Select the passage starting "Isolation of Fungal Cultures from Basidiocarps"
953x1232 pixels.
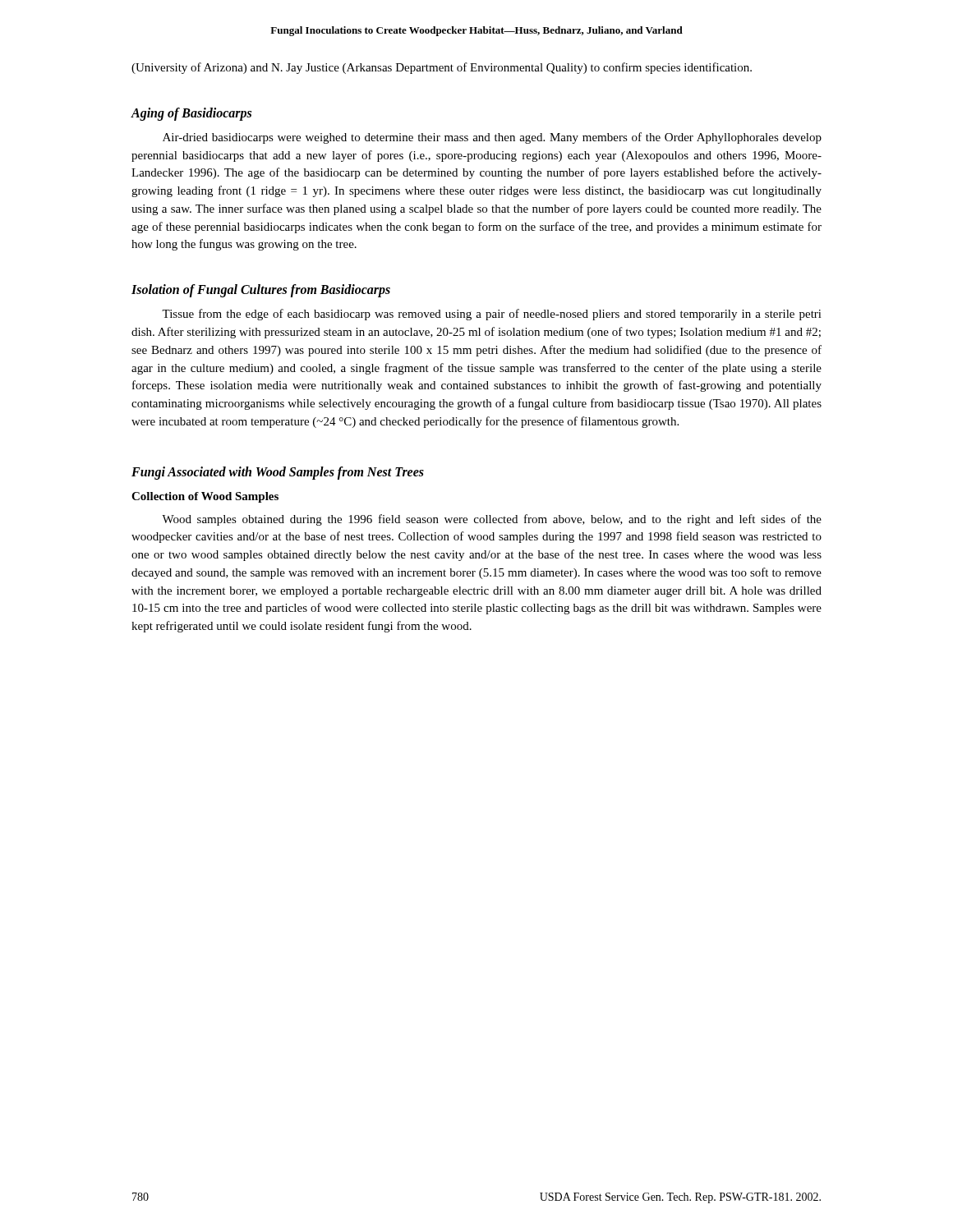[x=261, y=290]
